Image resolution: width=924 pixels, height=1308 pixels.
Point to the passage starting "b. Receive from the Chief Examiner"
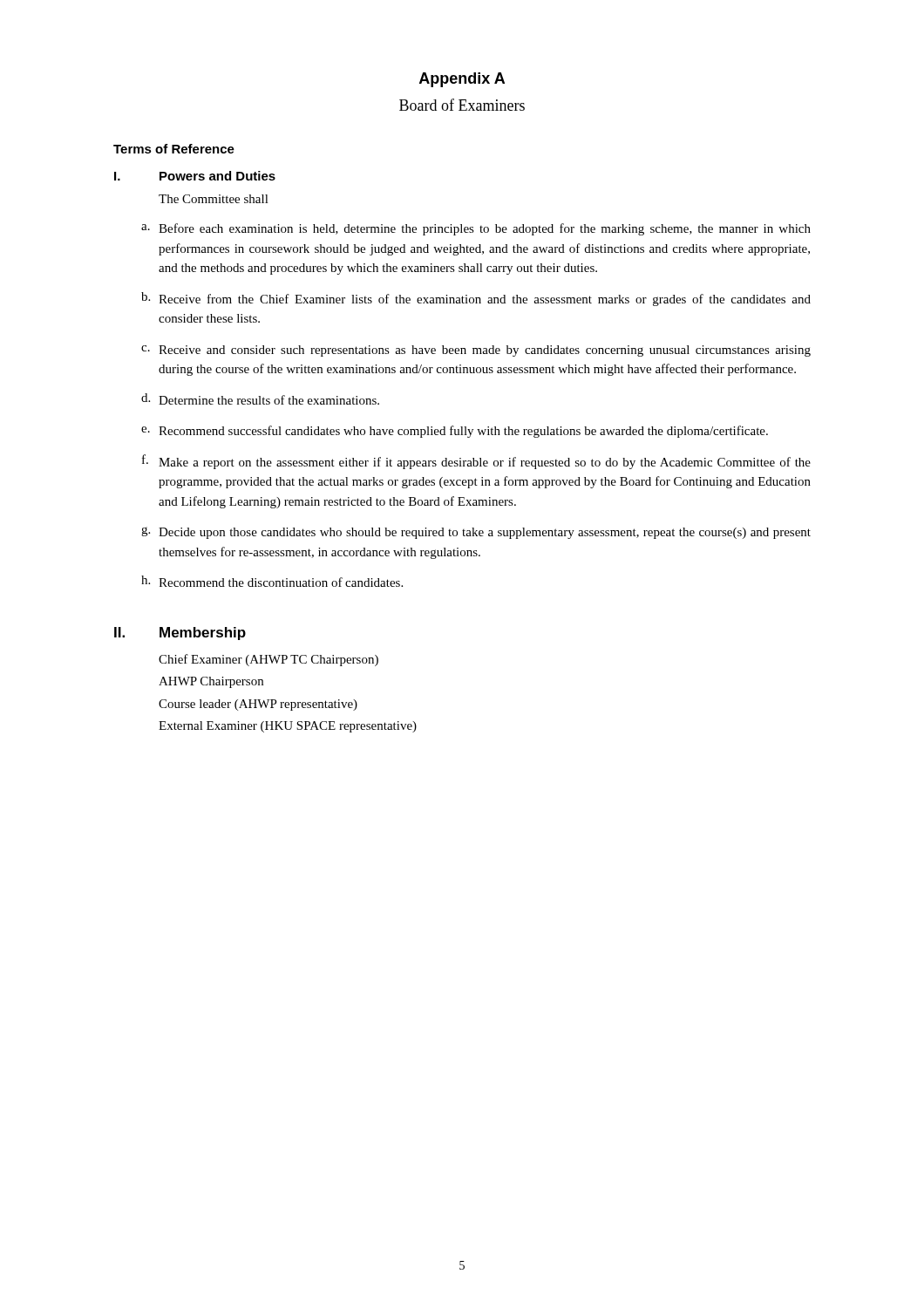point(462,309)
